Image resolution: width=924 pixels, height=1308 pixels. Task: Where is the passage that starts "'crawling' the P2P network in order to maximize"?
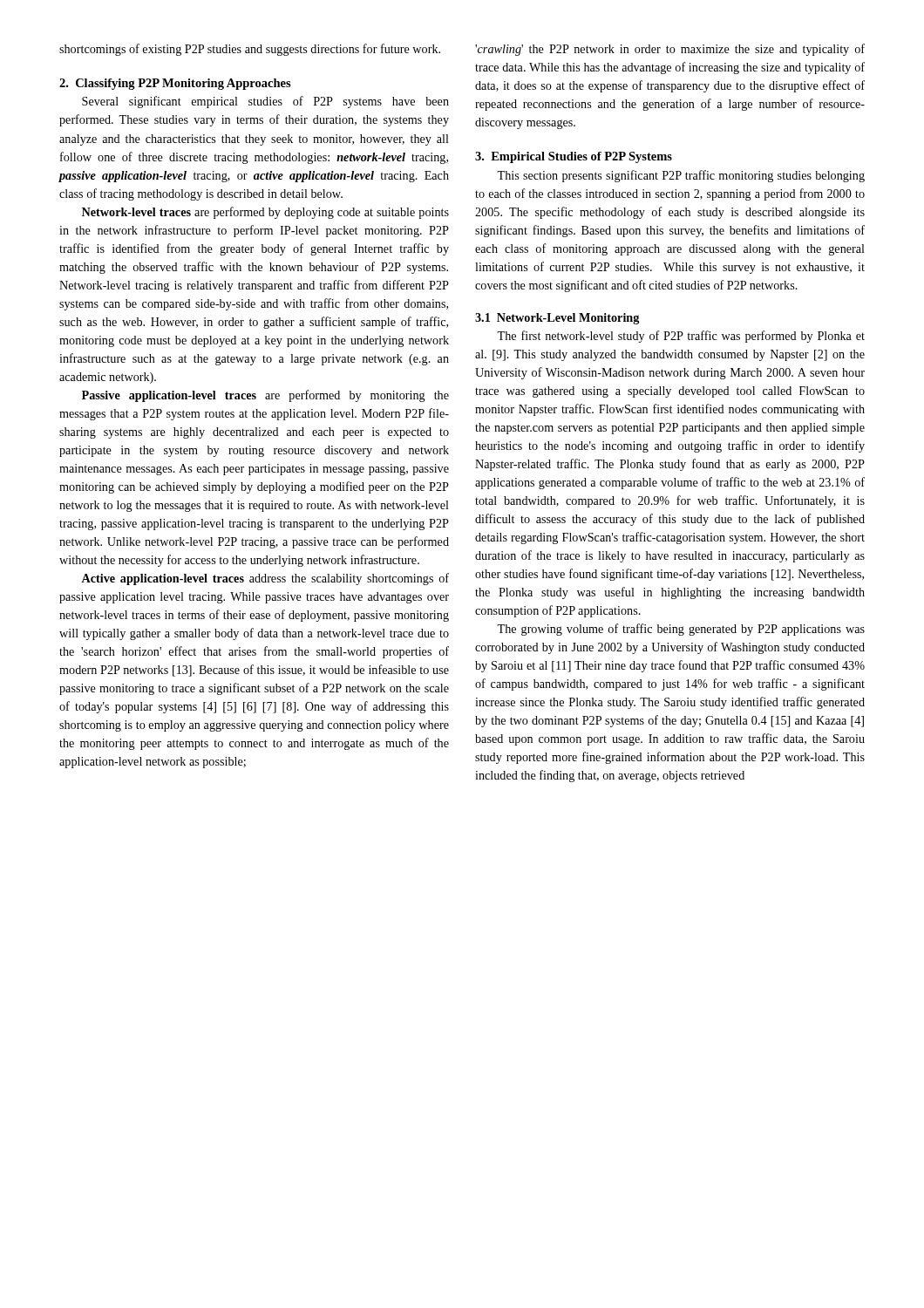(x=670, y=86)
